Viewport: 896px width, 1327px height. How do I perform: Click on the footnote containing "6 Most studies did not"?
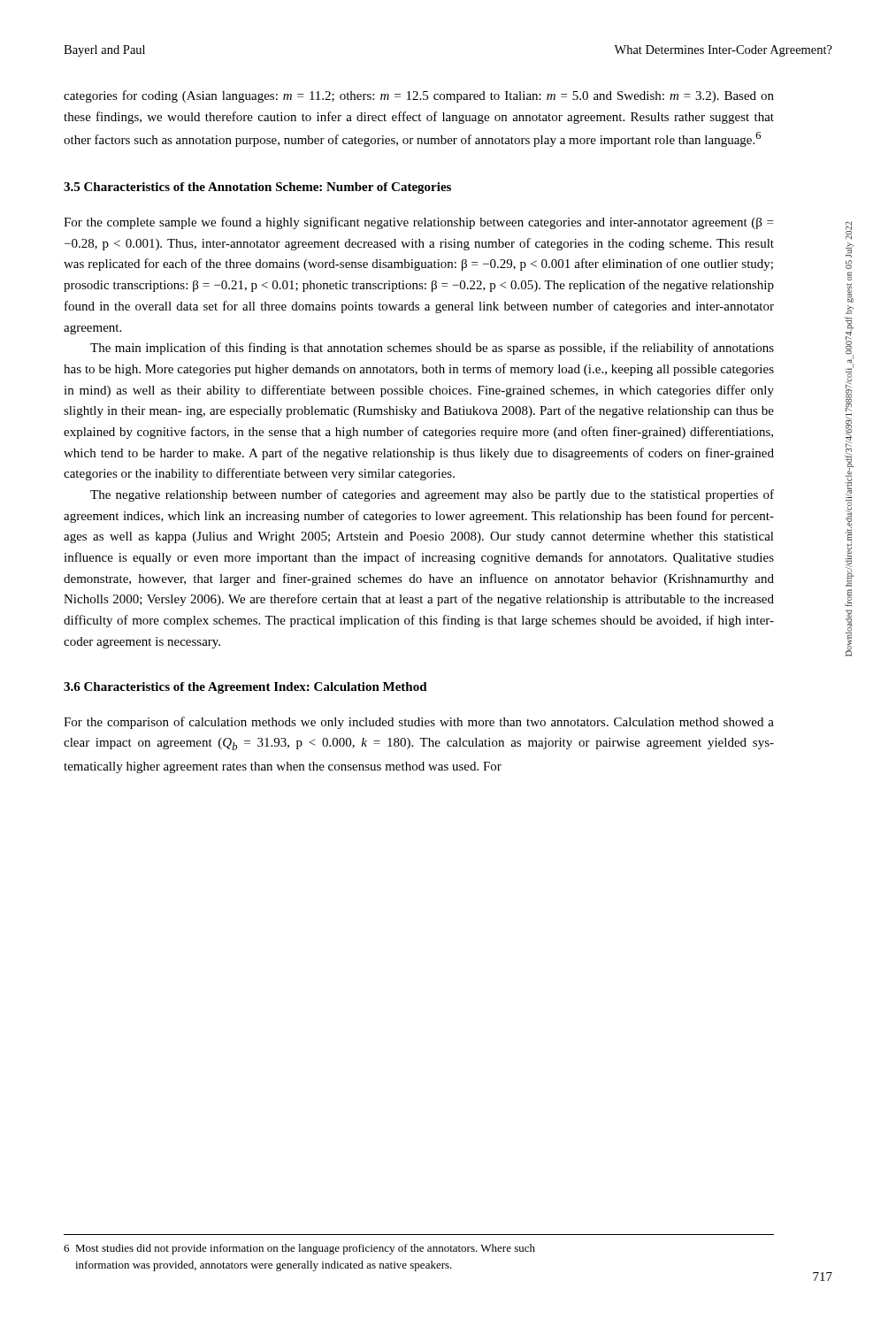click(299, 1256)
